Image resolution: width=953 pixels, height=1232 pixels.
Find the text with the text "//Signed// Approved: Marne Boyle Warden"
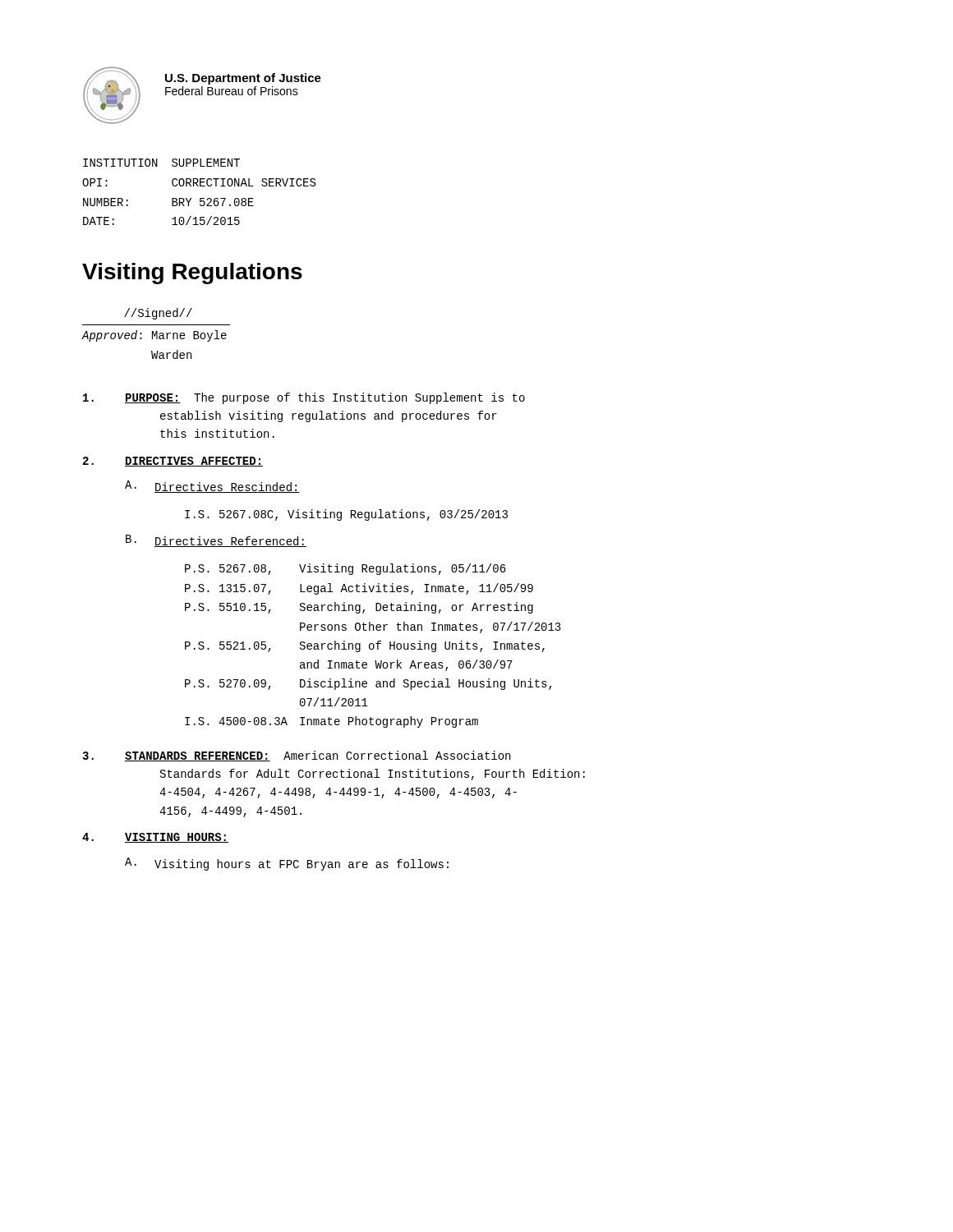158,314
